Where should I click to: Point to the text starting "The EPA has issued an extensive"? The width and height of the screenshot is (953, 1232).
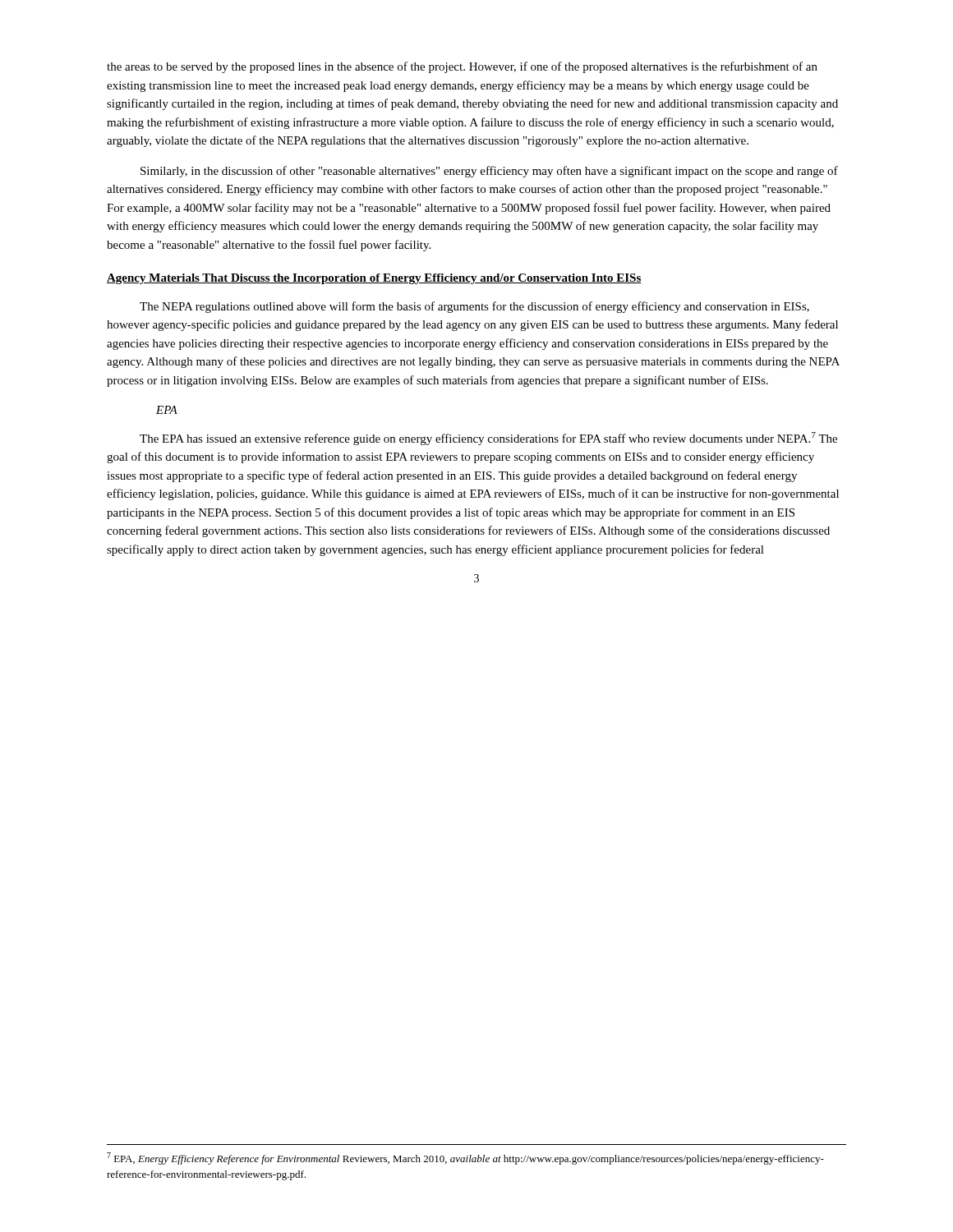point(473,492)
